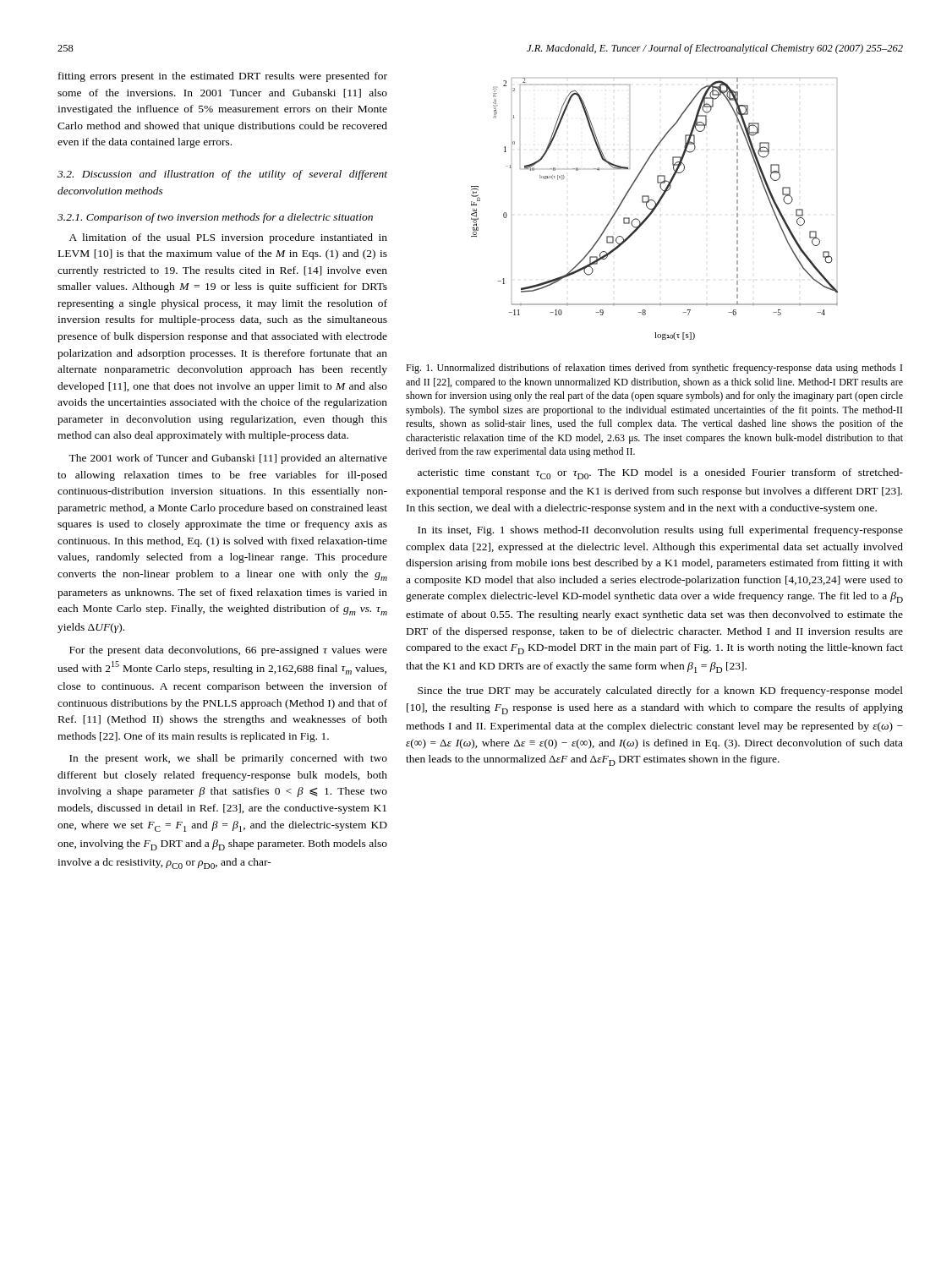Select the passage starting "fitting errors present in"

click(x=222, y=109)
